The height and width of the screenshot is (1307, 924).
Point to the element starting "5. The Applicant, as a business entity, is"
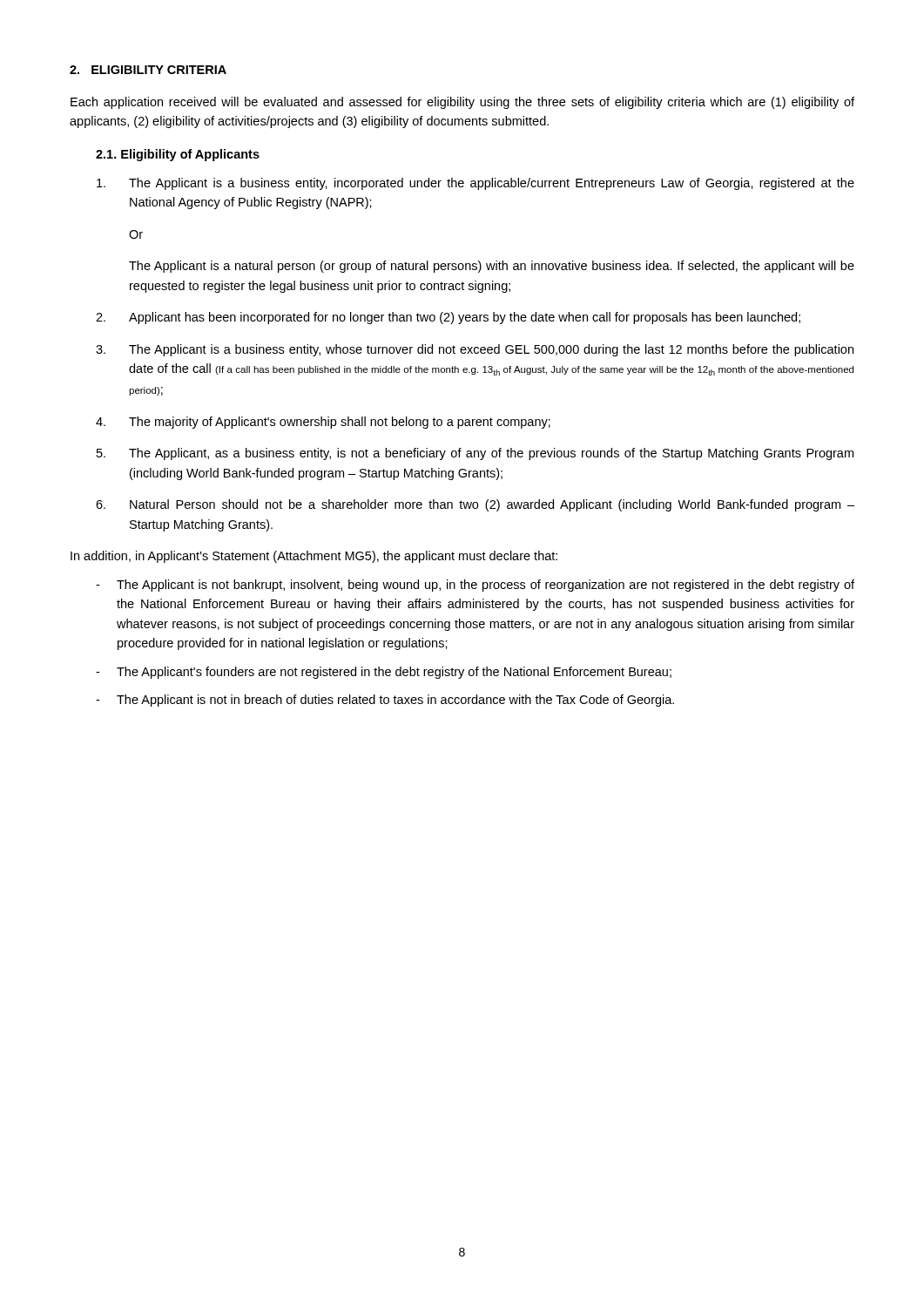pos(462,463)
